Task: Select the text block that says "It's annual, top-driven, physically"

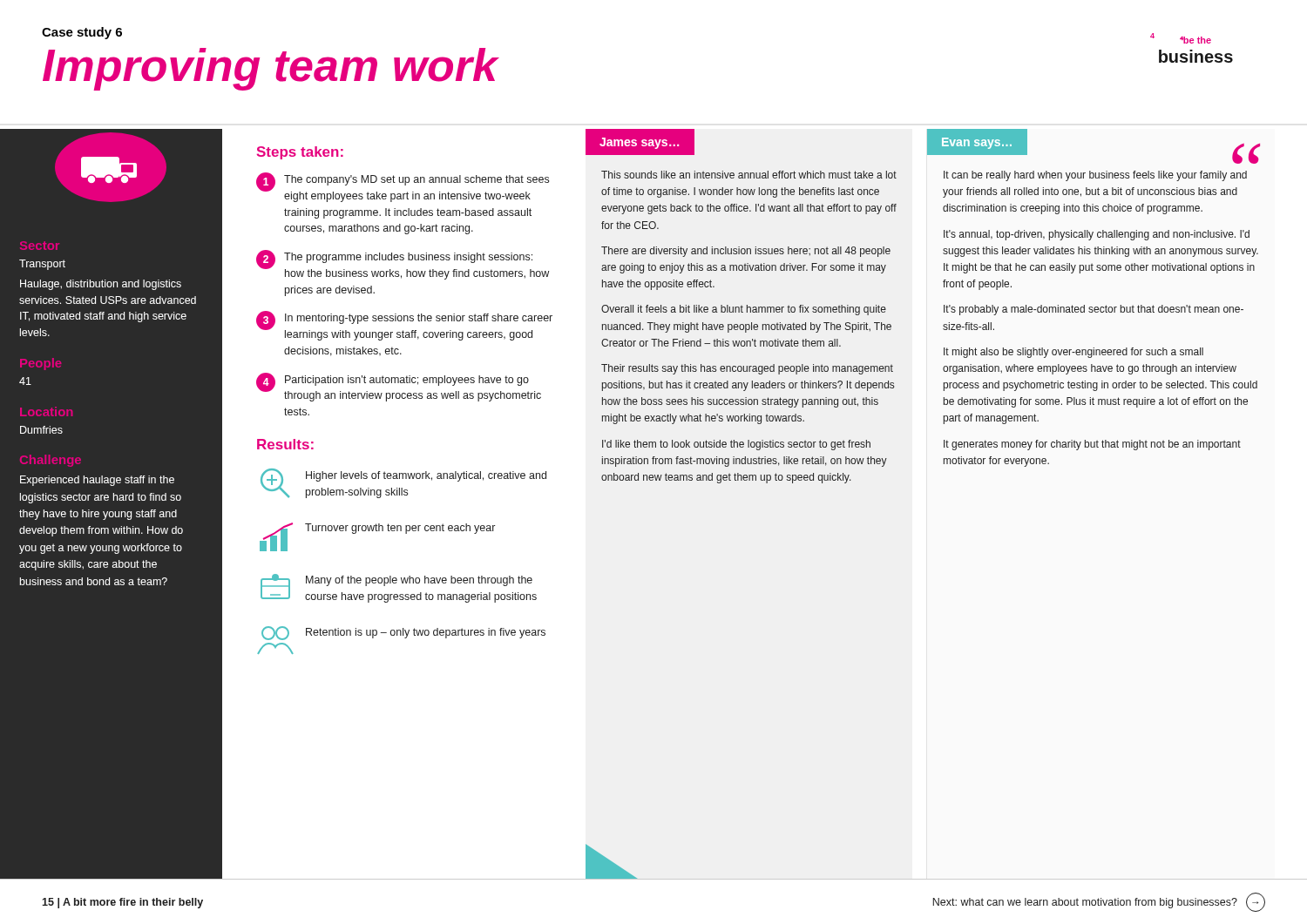Action: [x=1101, y=259]
